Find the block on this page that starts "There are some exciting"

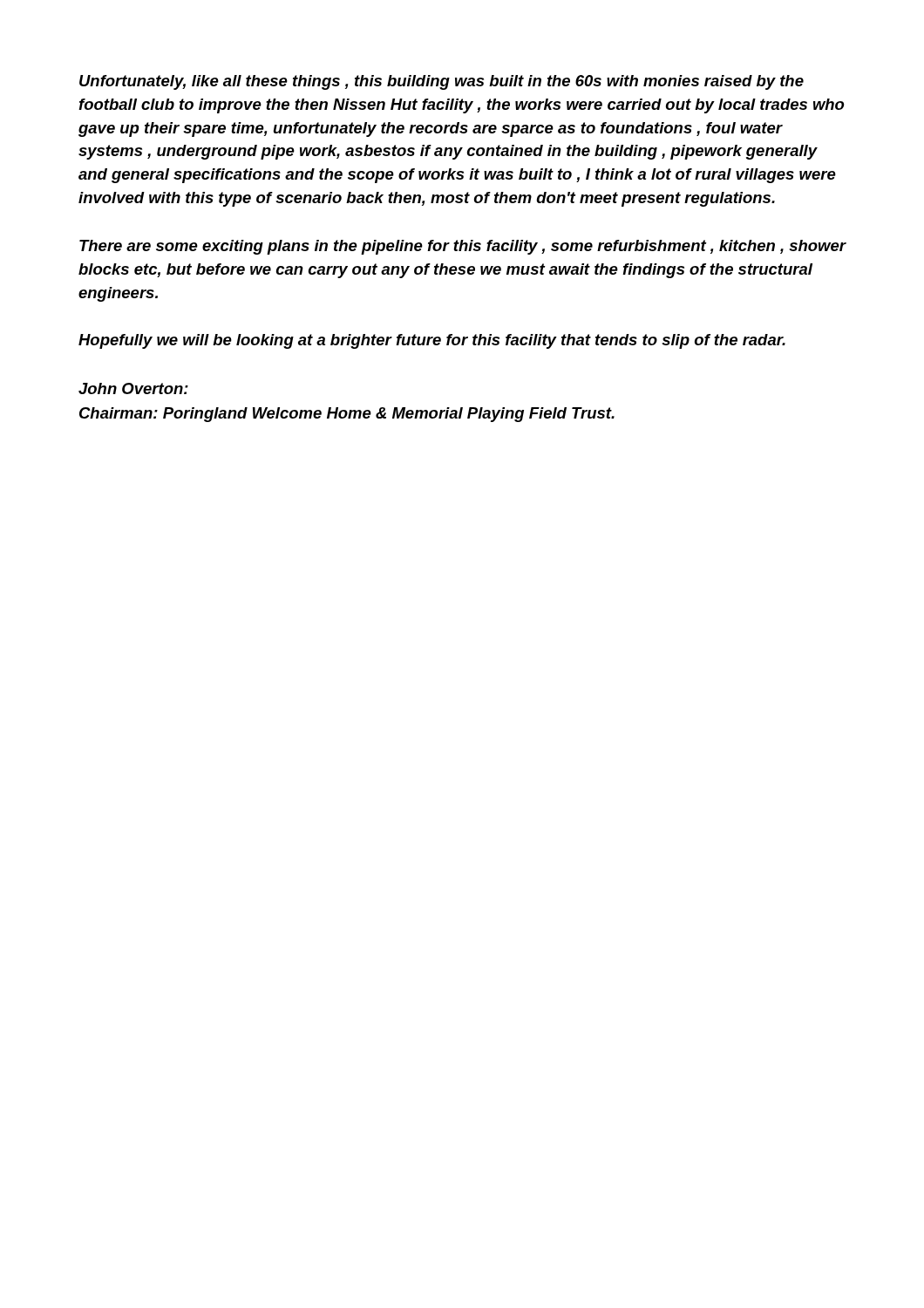tap(462, 269)
